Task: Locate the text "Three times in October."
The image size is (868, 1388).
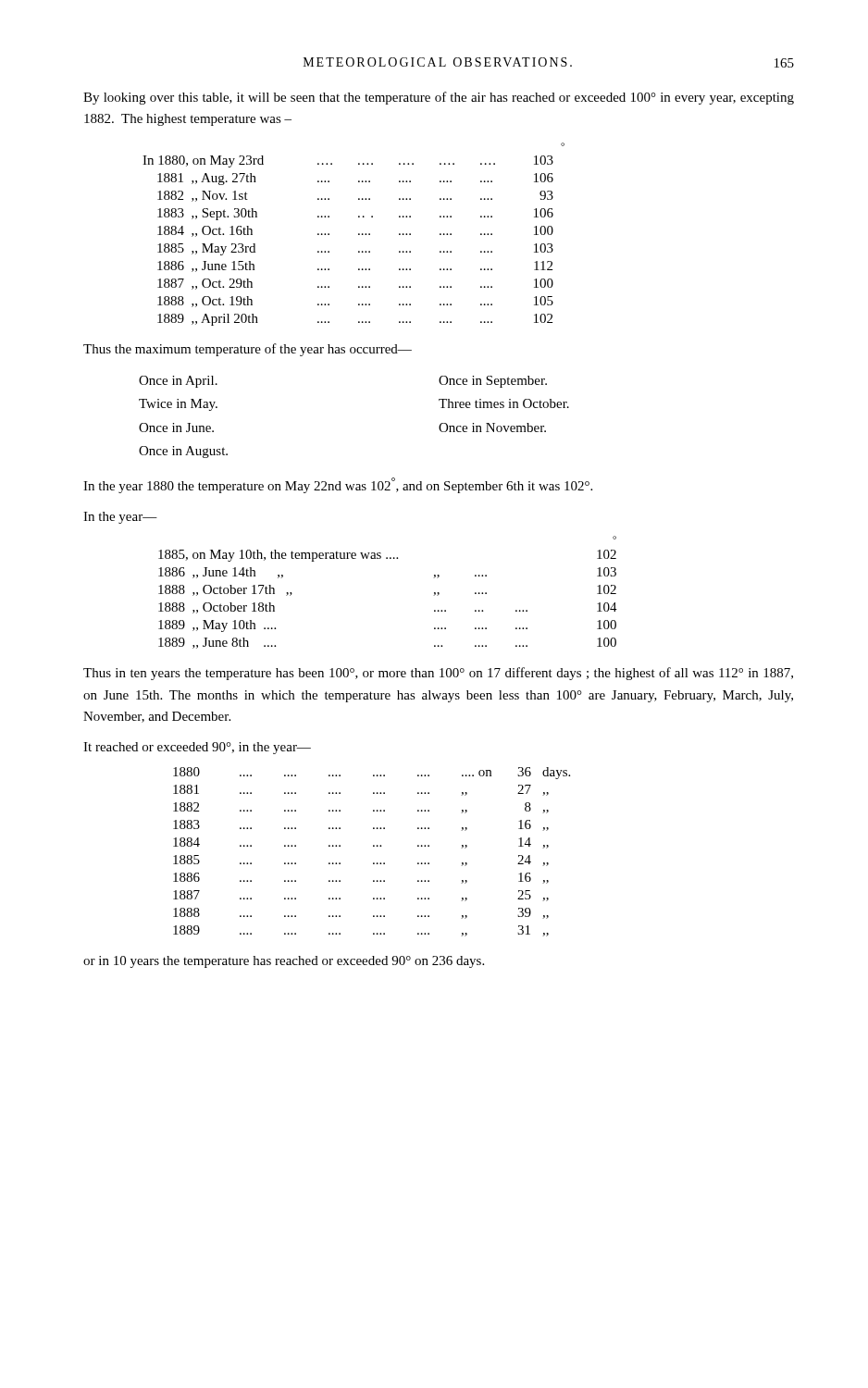Action: pos(504,404)
